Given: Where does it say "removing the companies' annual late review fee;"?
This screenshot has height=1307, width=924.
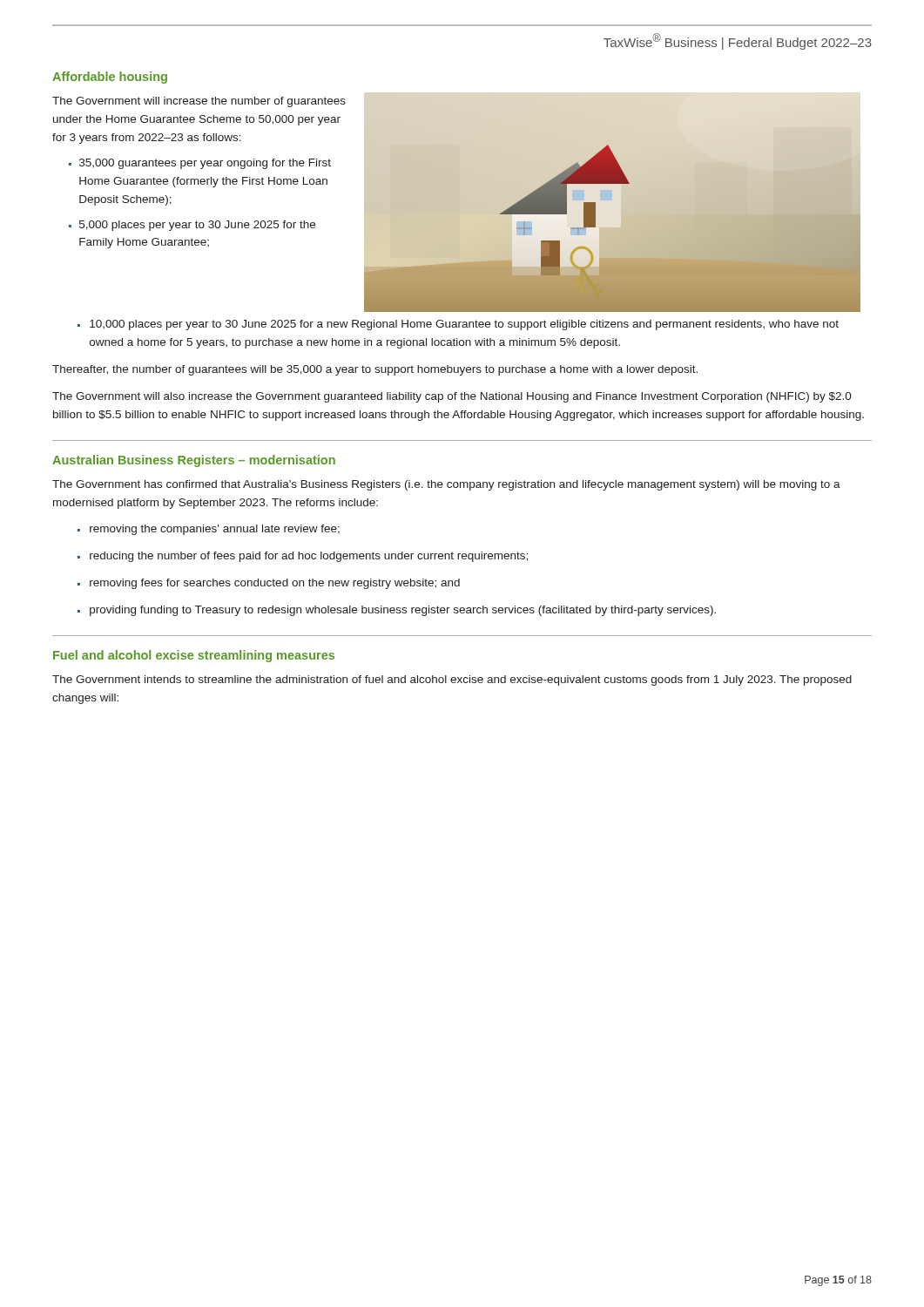Looking at the screenshot, I should (215, 529).
